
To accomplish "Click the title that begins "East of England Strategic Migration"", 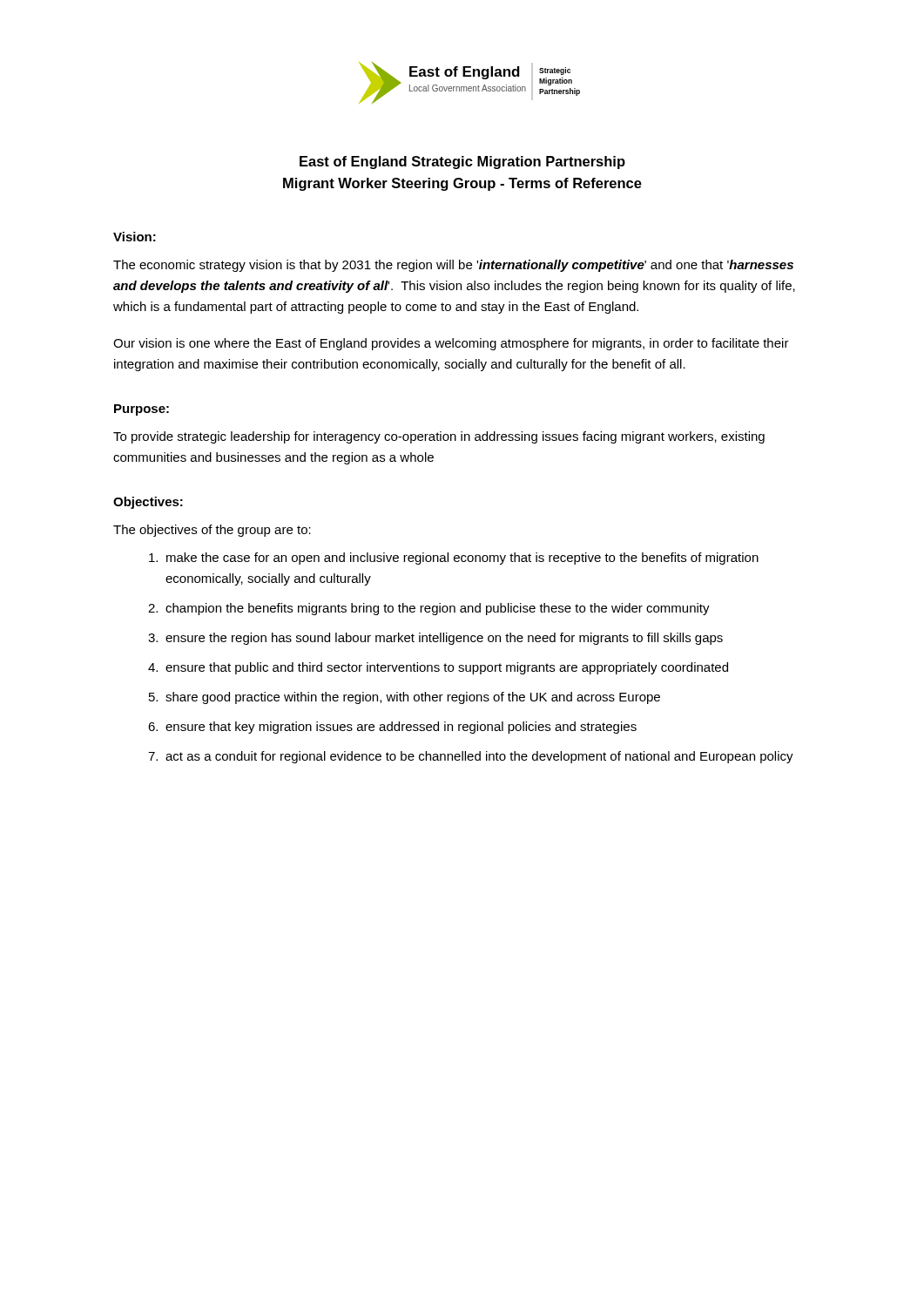I will click(462, 172).
